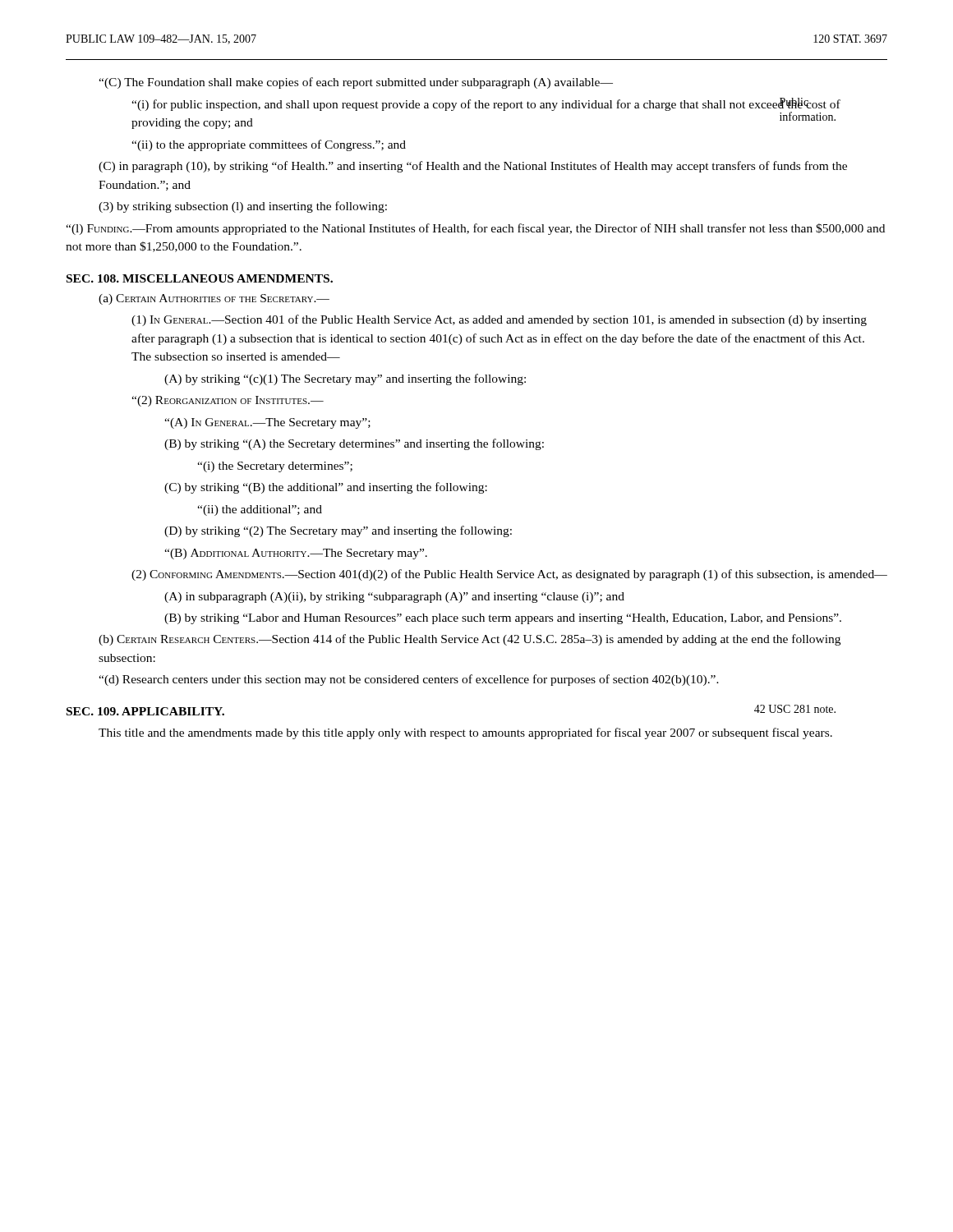Find the passage starting "(3) by striking subsection"
The height and width of the screenshot is (1232, 953).
tap(243, 207)
